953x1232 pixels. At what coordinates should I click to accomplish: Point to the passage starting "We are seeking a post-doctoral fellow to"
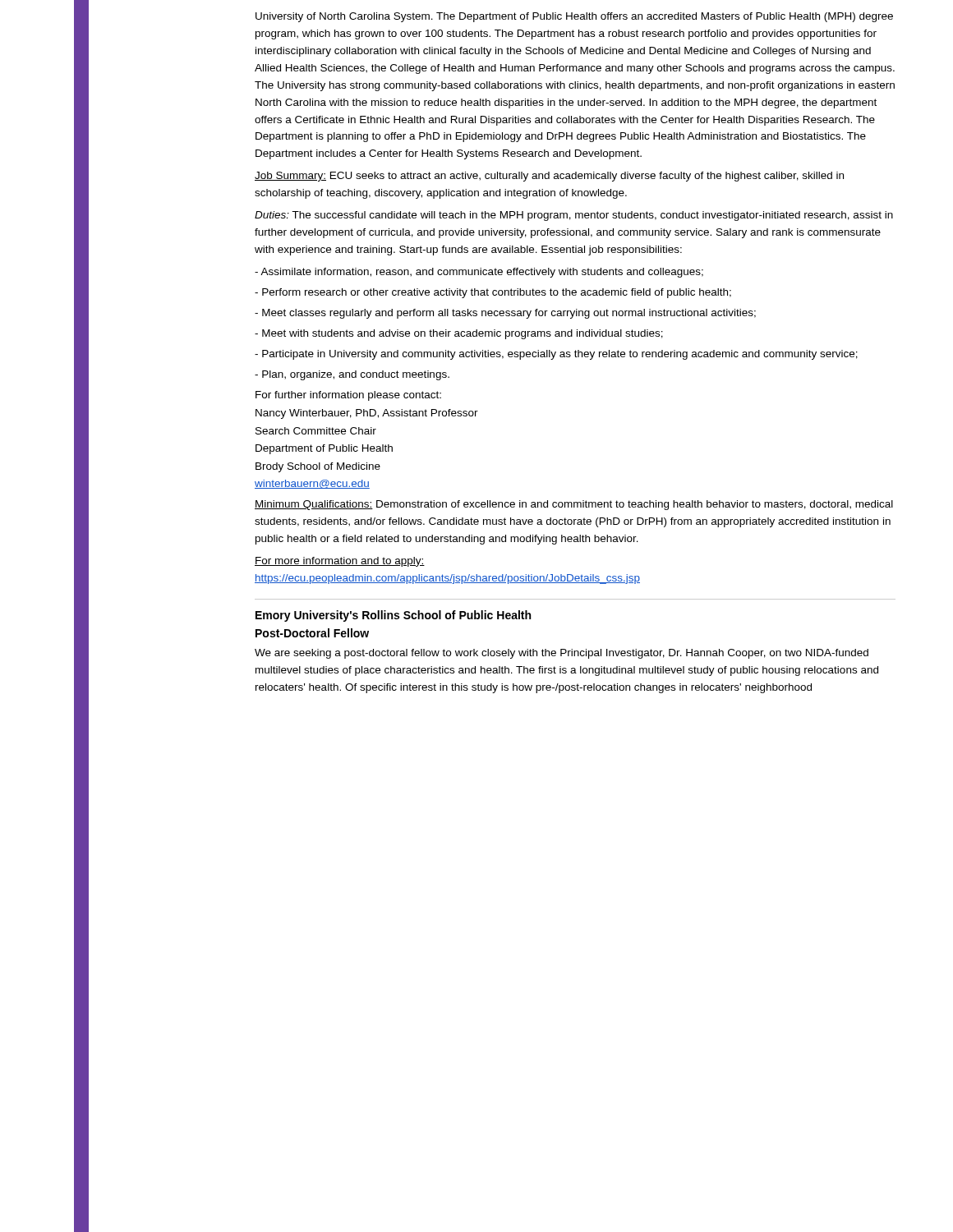click(567, 670)
